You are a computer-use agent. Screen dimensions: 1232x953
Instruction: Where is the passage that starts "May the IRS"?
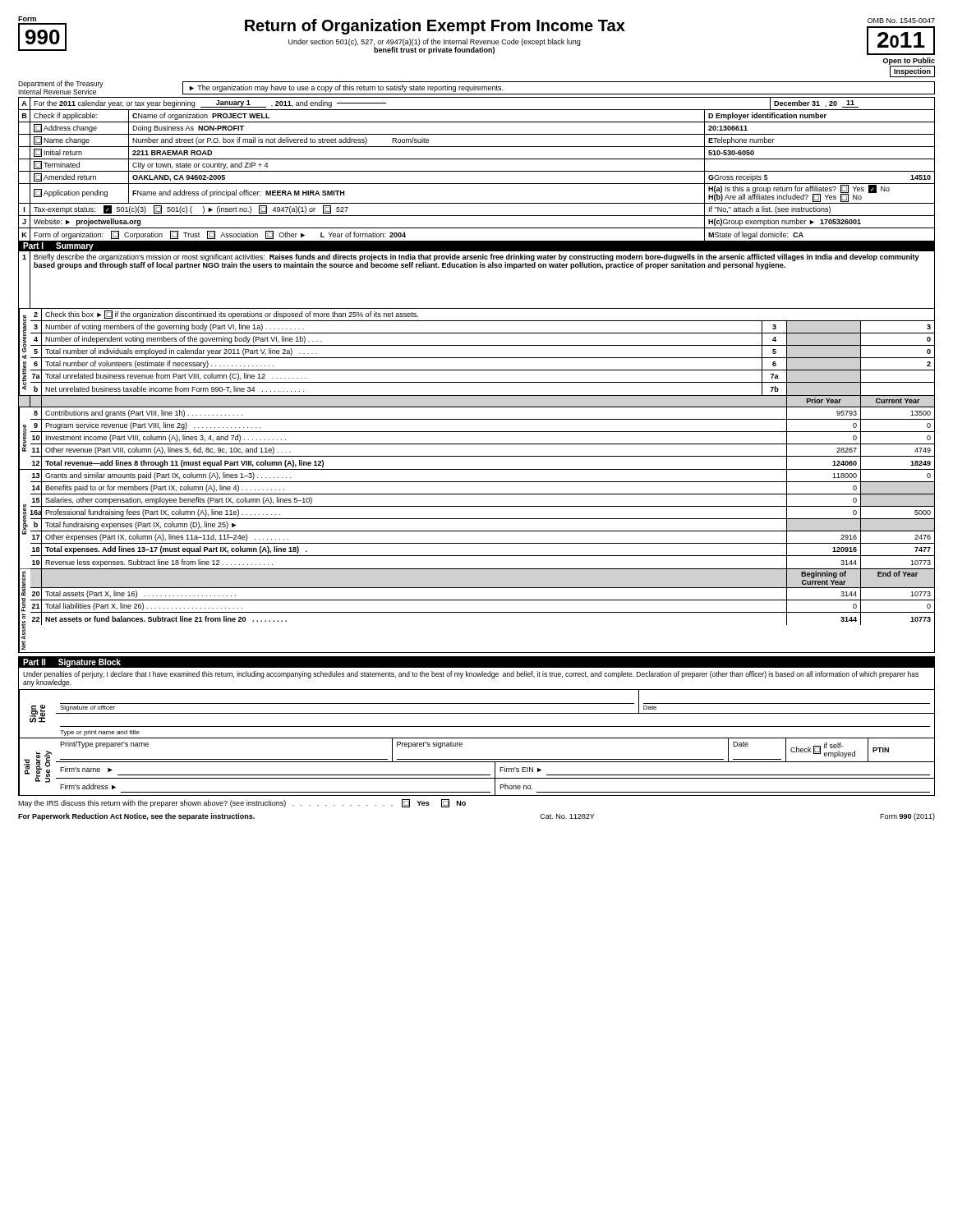242,803
